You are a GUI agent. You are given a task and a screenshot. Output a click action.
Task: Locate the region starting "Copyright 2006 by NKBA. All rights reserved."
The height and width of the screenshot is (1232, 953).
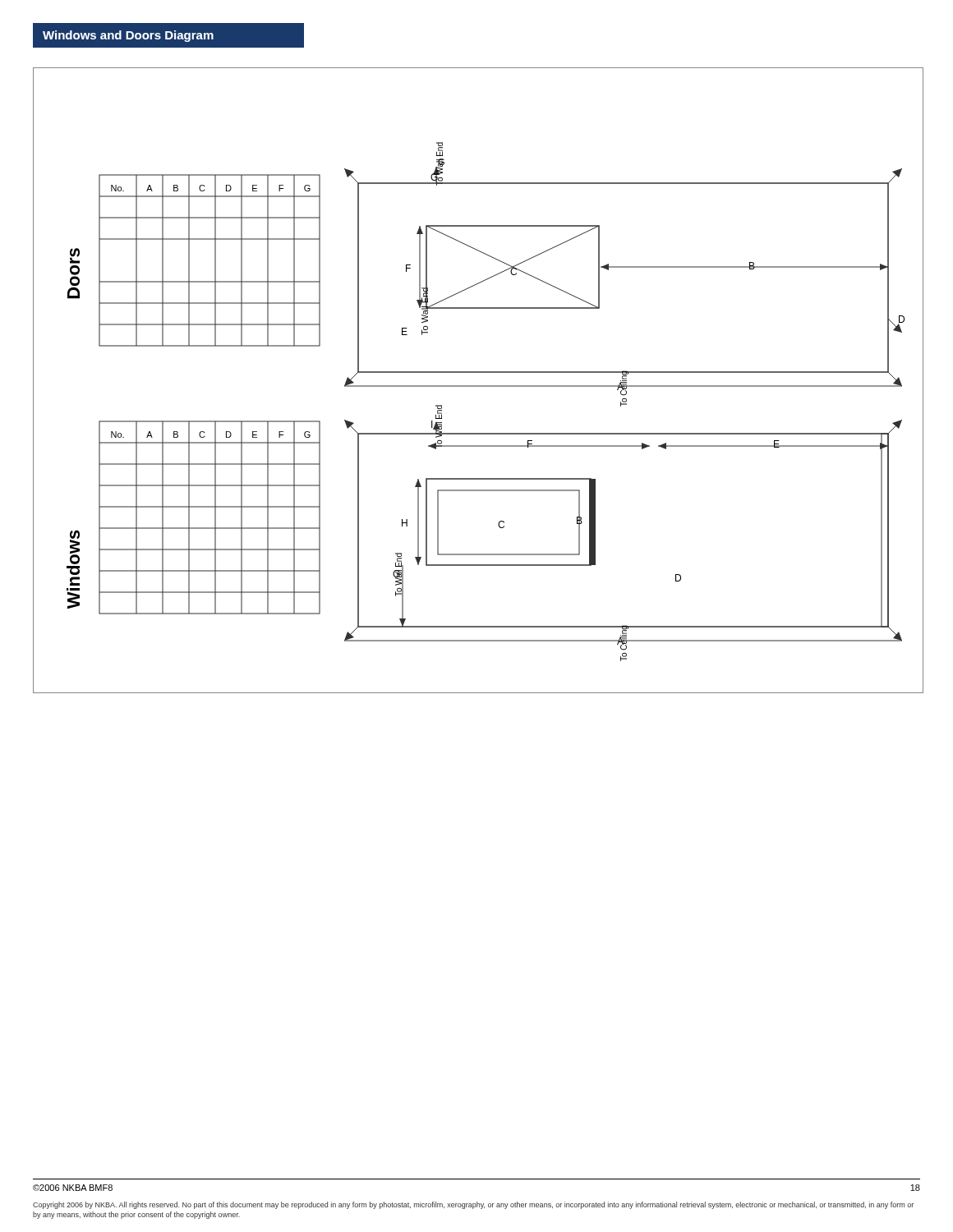(473, 1210)
